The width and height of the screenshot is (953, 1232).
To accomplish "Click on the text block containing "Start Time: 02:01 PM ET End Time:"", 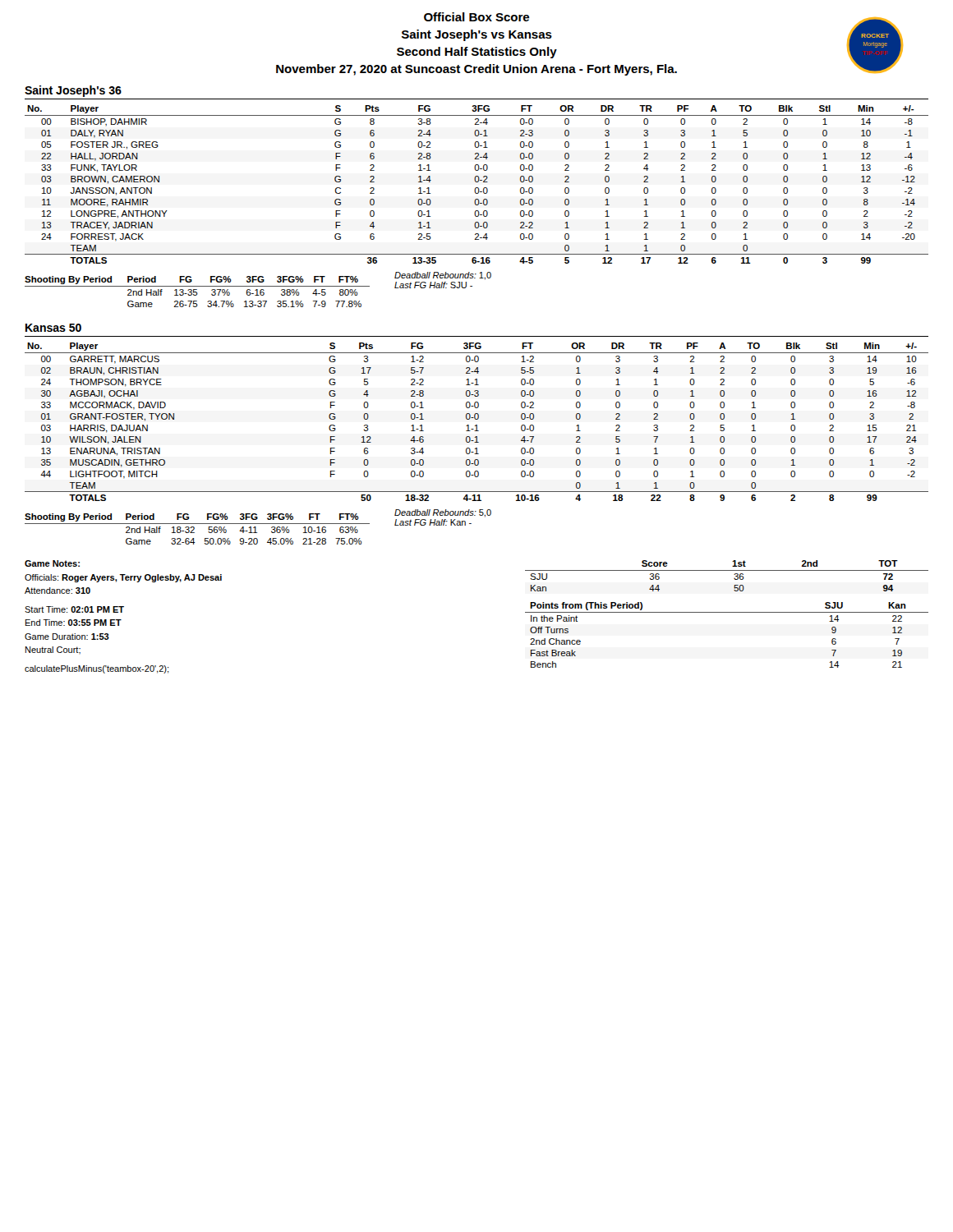I will point(74,629).
